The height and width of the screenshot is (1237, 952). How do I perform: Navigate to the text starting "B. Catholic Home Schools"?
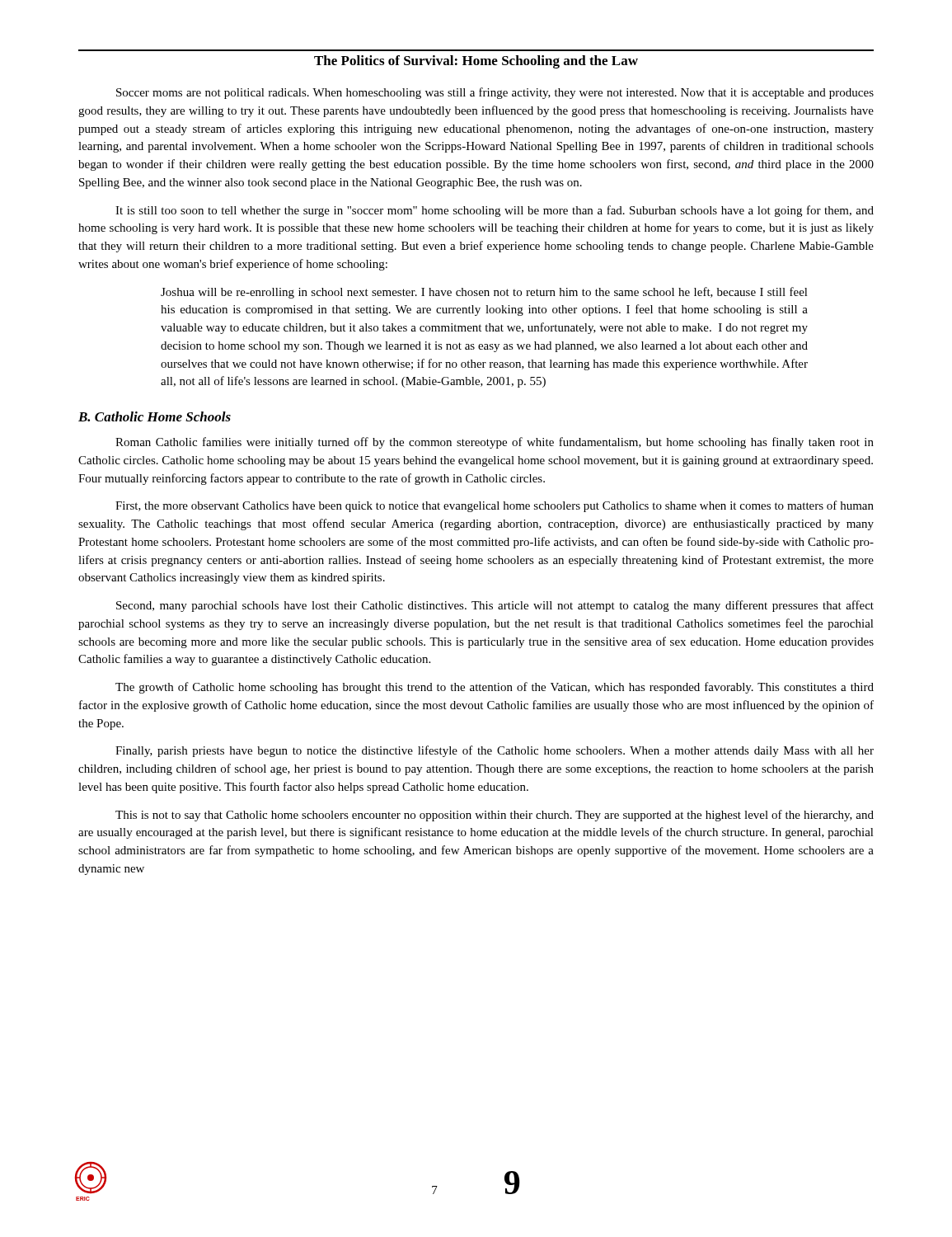(155, 417)
